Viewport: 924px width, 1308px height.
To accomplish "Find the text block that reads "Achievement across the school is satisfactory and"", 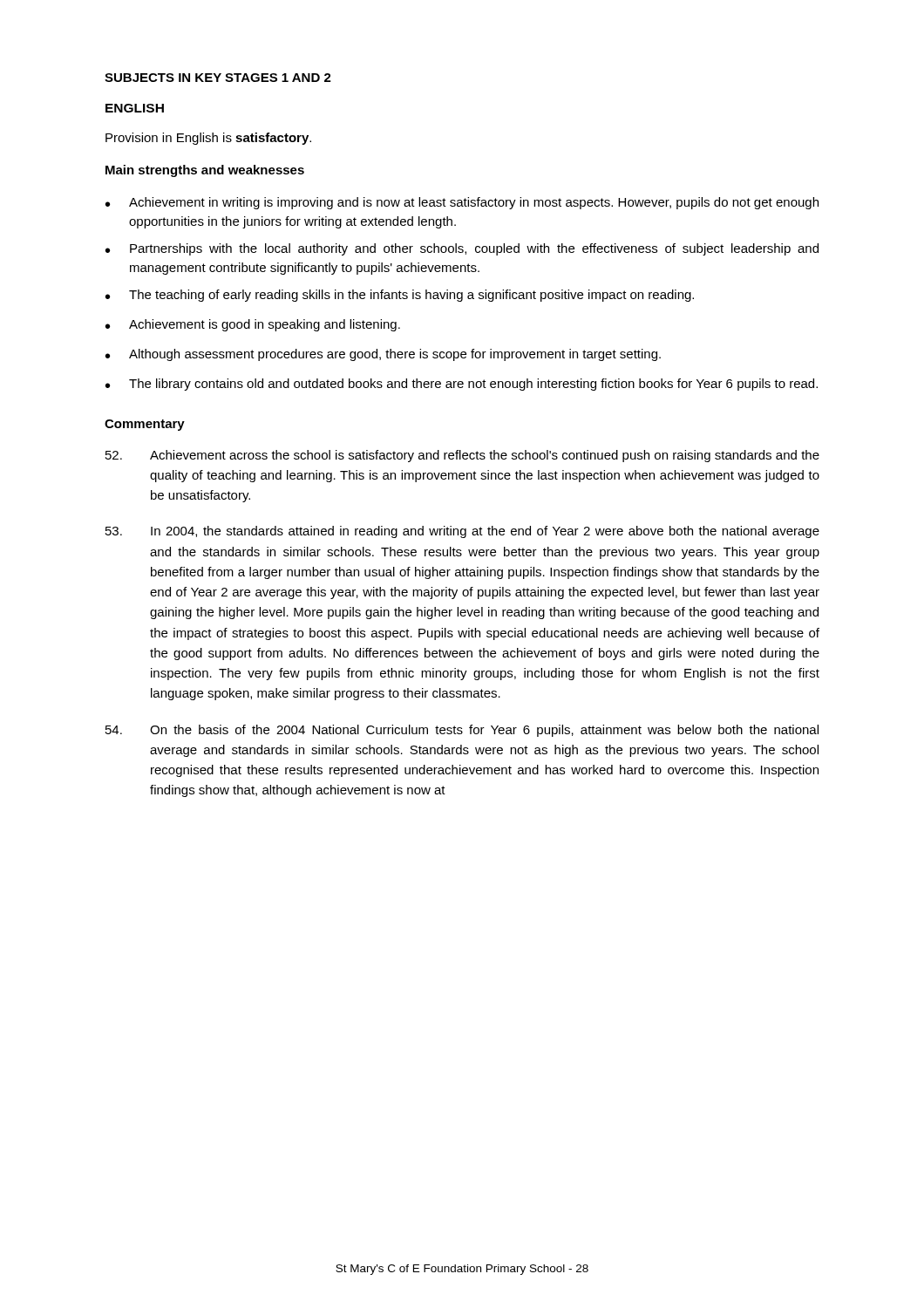I will point(462,475).
